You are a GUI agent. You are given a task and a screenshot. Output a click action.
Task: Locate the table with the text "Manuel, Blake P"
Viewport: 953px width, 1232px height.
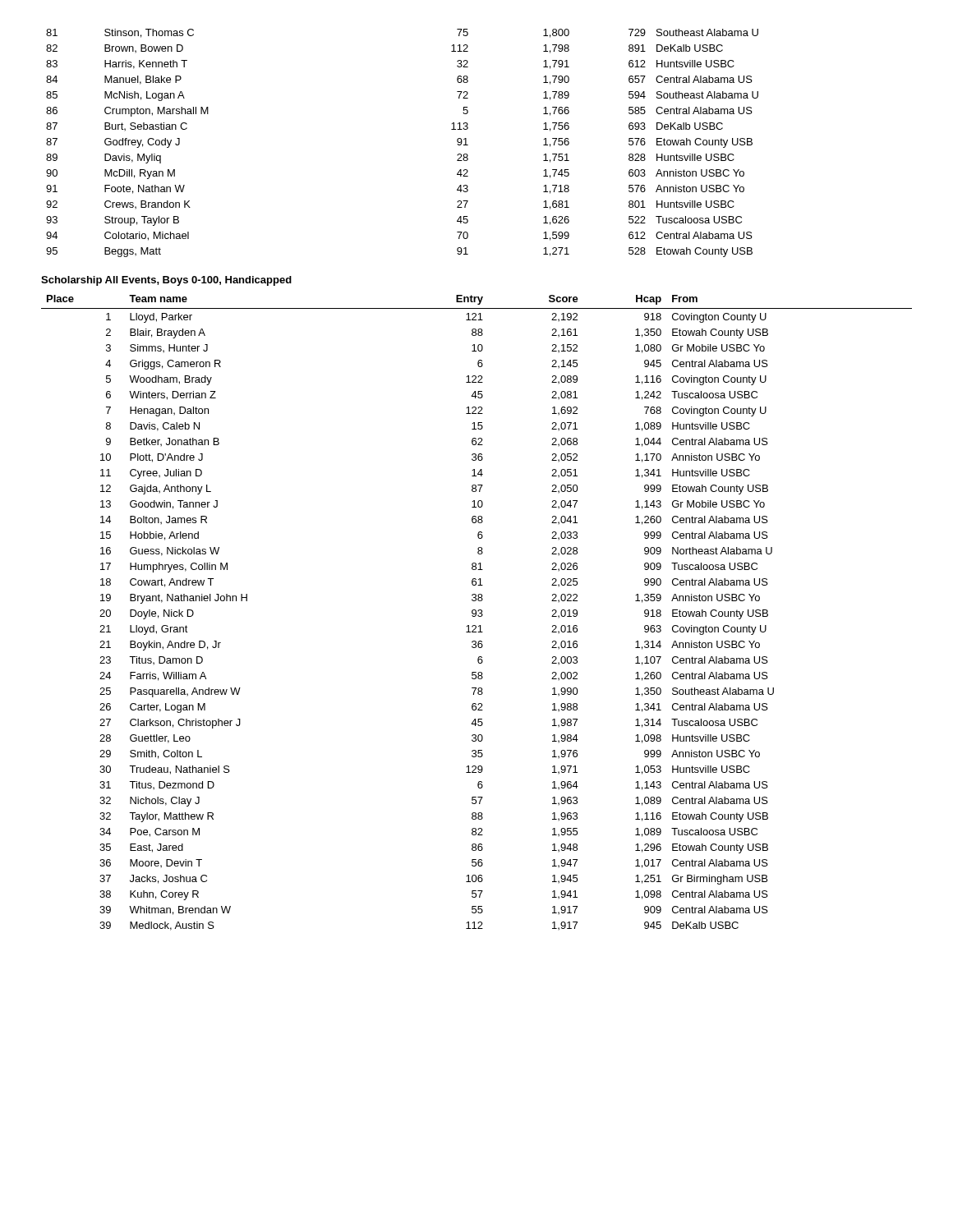point(476,142)
